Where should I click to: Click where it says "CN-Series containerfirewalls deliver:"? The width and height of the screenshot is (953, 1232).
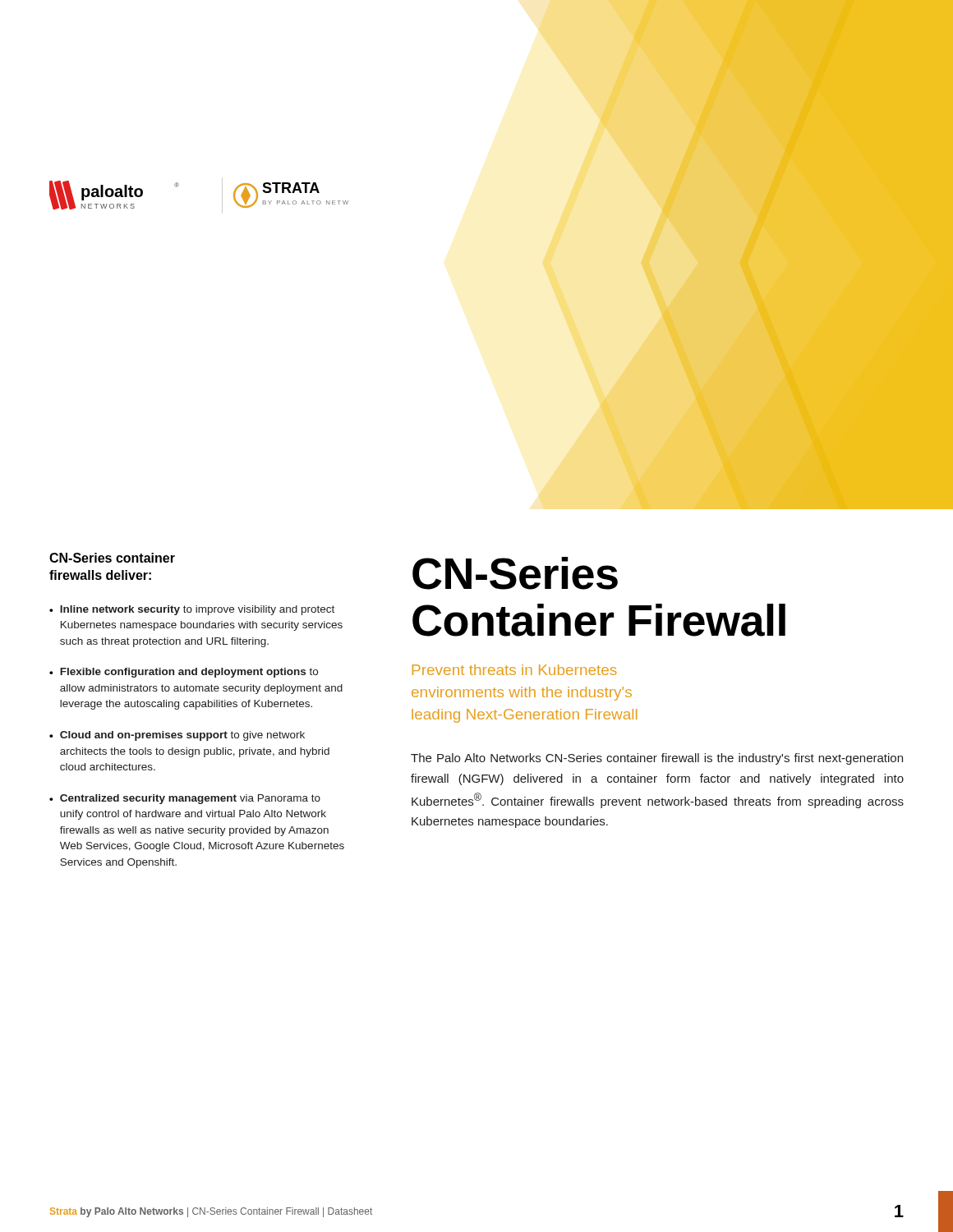pos(112,567)
